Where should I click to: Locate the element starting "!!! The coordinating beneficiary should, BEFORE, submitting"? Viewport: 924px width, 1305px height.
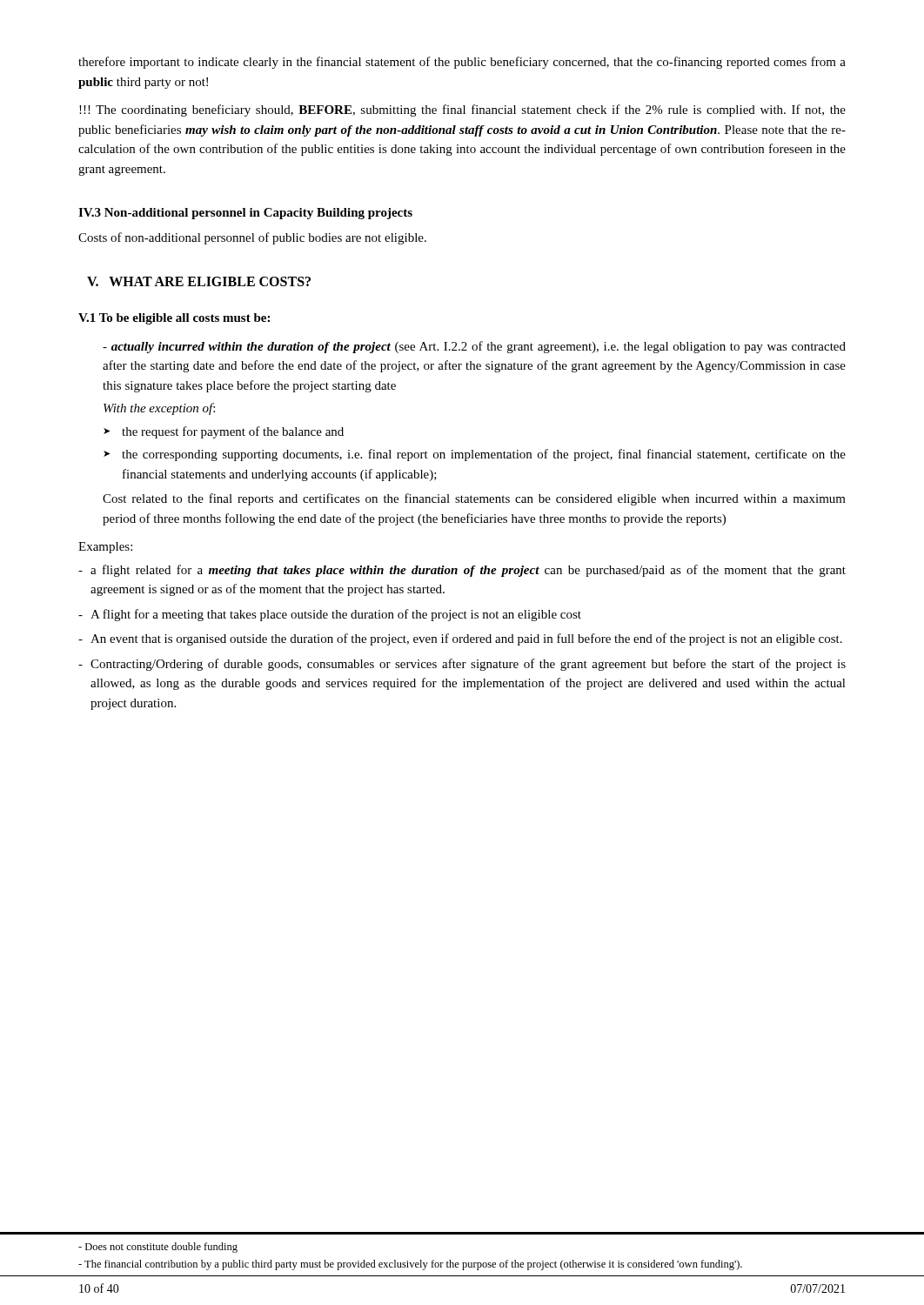[x=462, y=139]
